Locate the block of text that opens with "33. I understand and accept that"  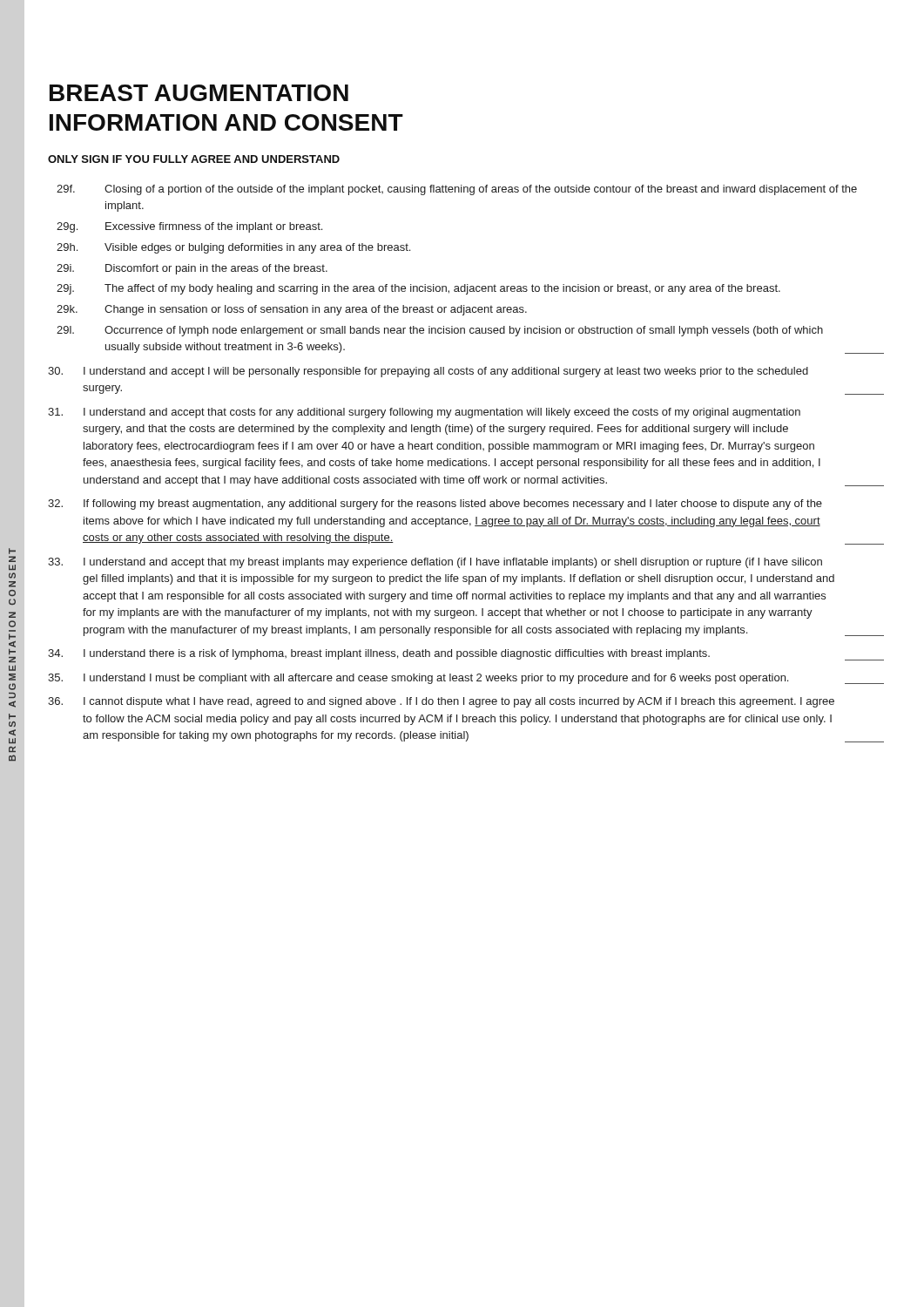(x=466, y=596)
